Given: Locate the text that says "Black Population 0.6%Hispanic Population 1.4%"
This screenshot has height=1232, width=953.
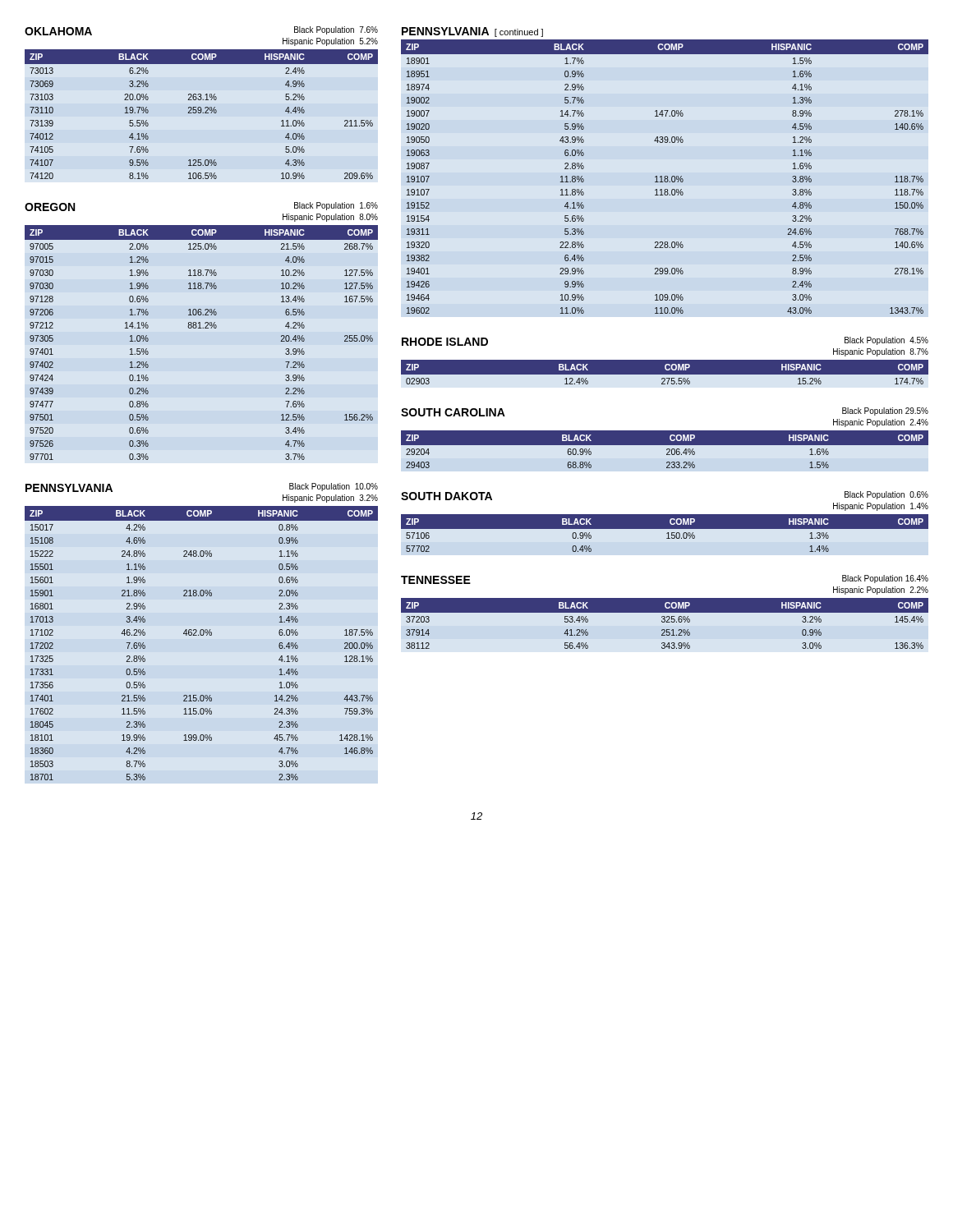Looking at the screenshot, I should pyautogui.click(x=880, y=501).
